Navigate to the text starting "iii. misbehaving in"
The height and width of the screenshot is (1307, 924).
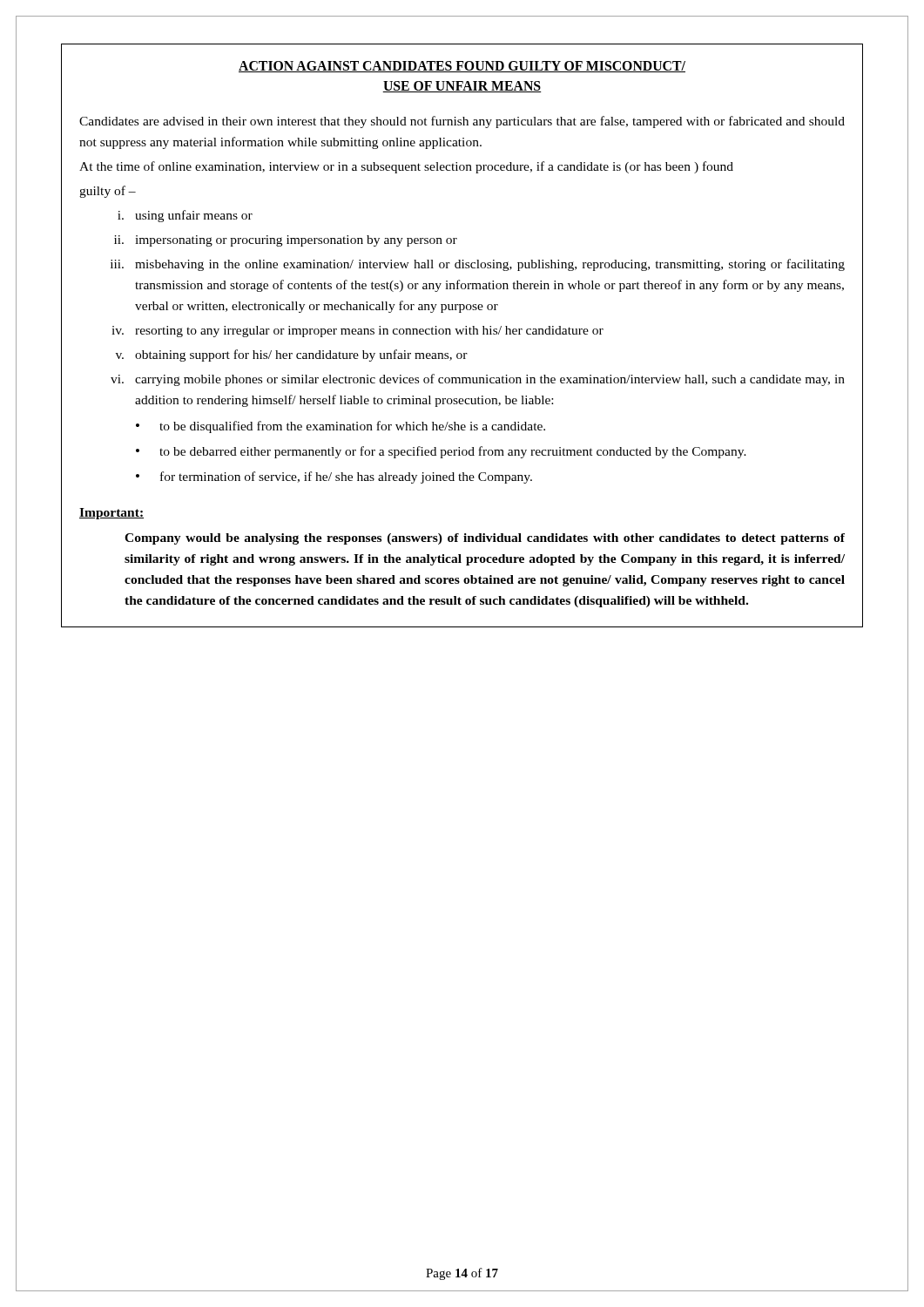click(x=462, y=285)
